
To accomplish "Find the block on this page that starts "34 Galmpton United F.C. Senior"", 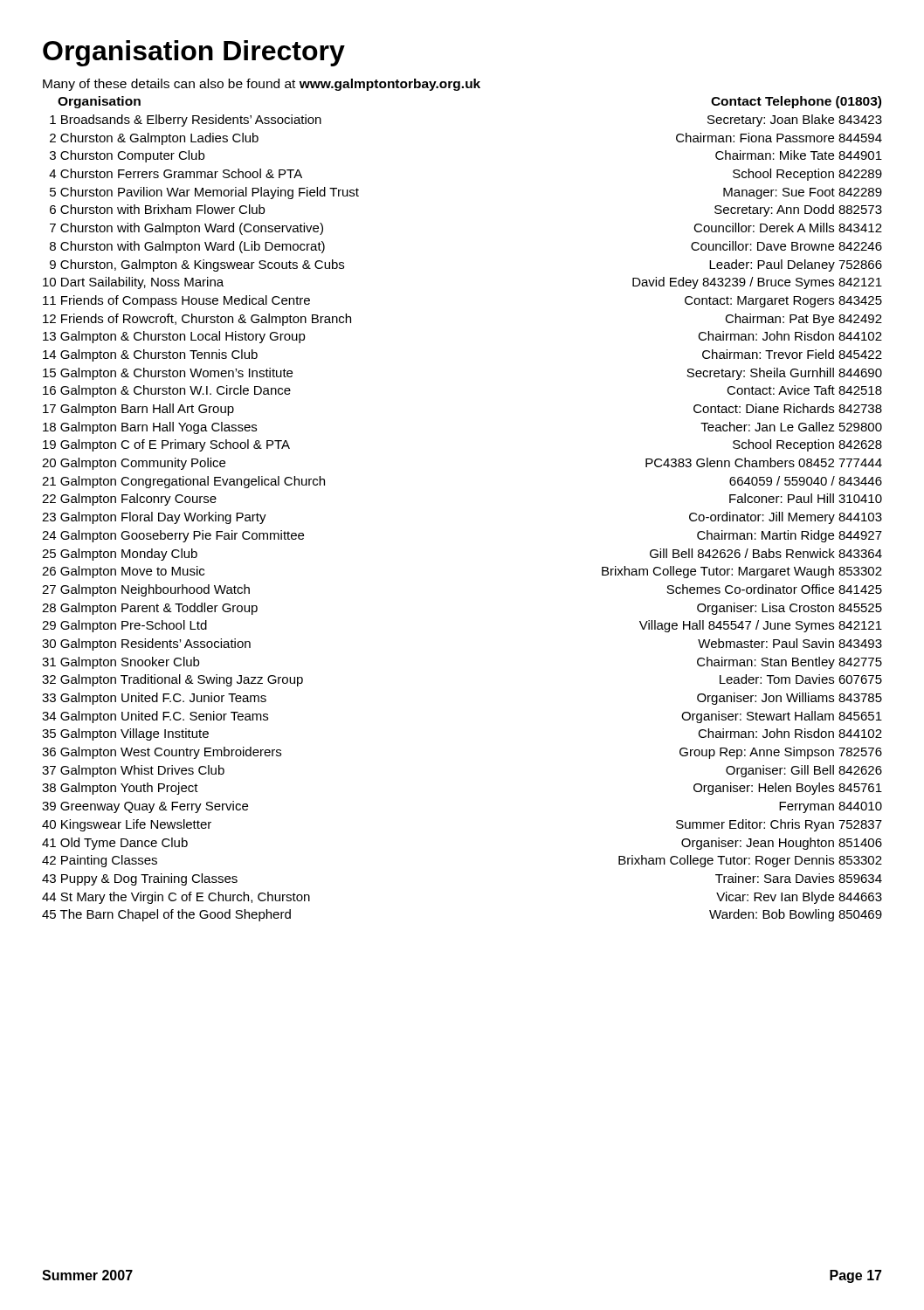I will pyautogui.click(x=148, y=717).
